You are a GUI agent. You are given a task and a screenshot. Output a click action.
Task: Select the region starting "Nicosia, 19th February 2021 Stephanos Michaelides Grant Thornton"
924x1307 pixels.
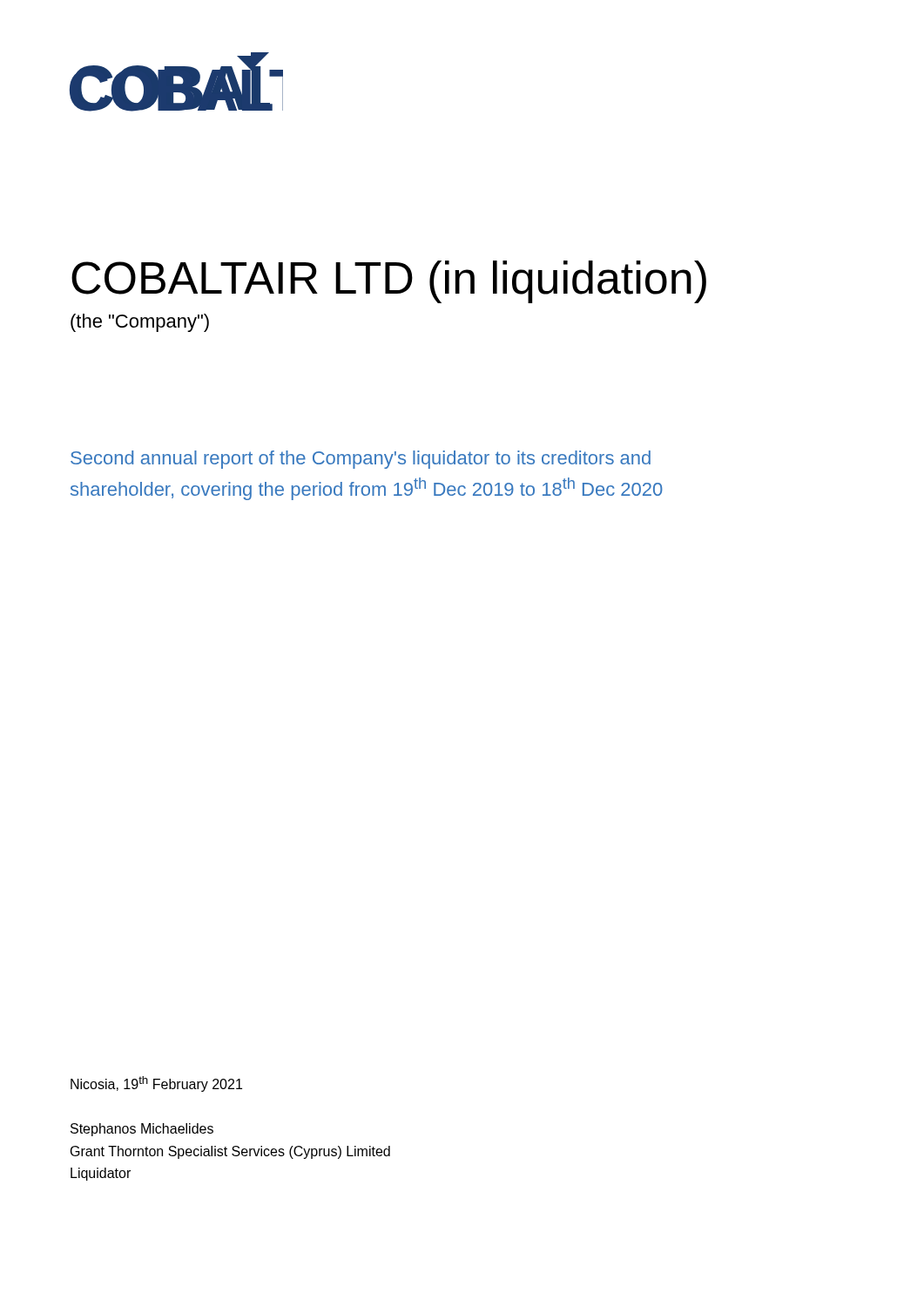pyautogui.click(x=156, y=1084)
